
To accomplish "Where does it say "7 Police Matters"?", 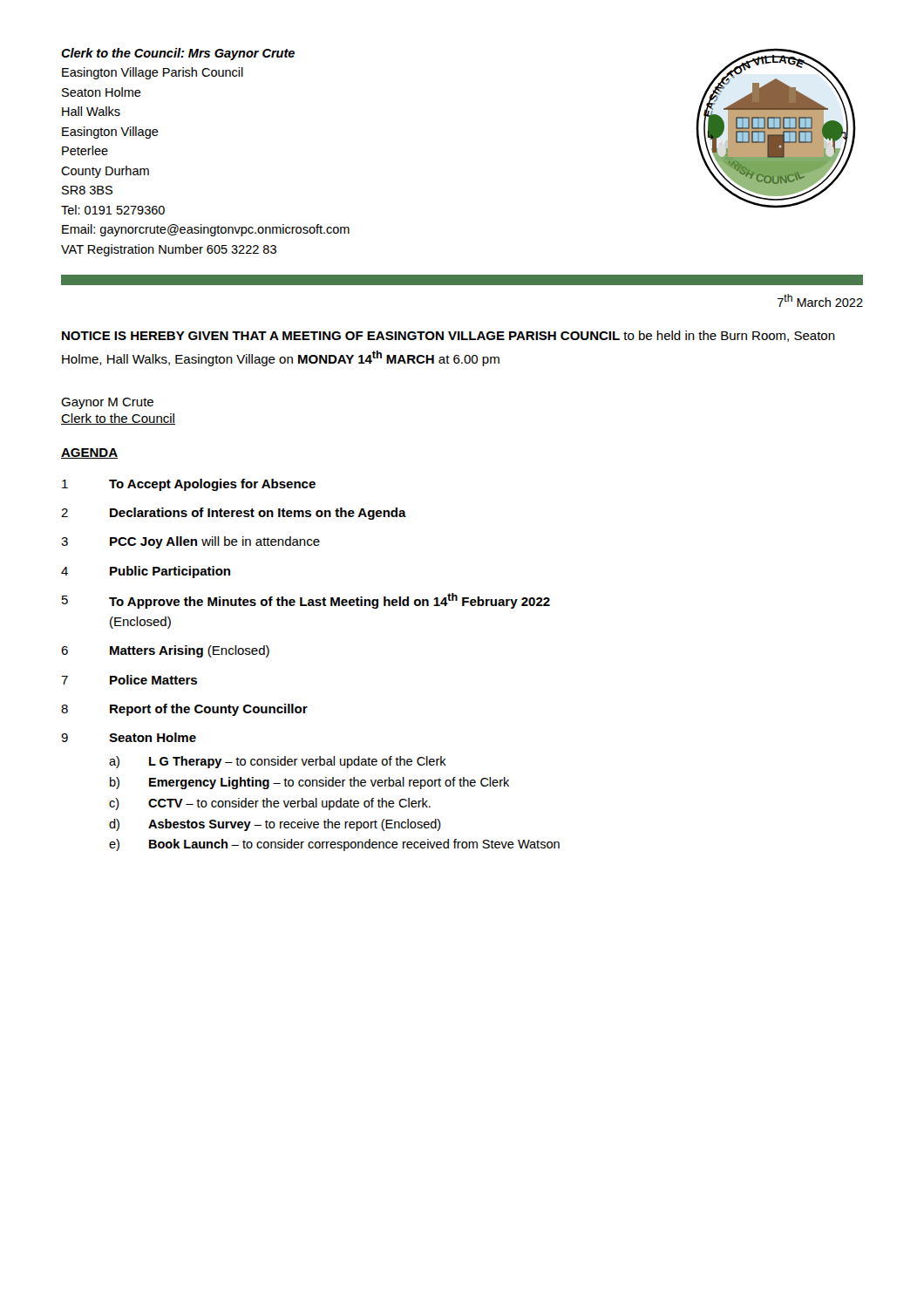I will (129, 680).
